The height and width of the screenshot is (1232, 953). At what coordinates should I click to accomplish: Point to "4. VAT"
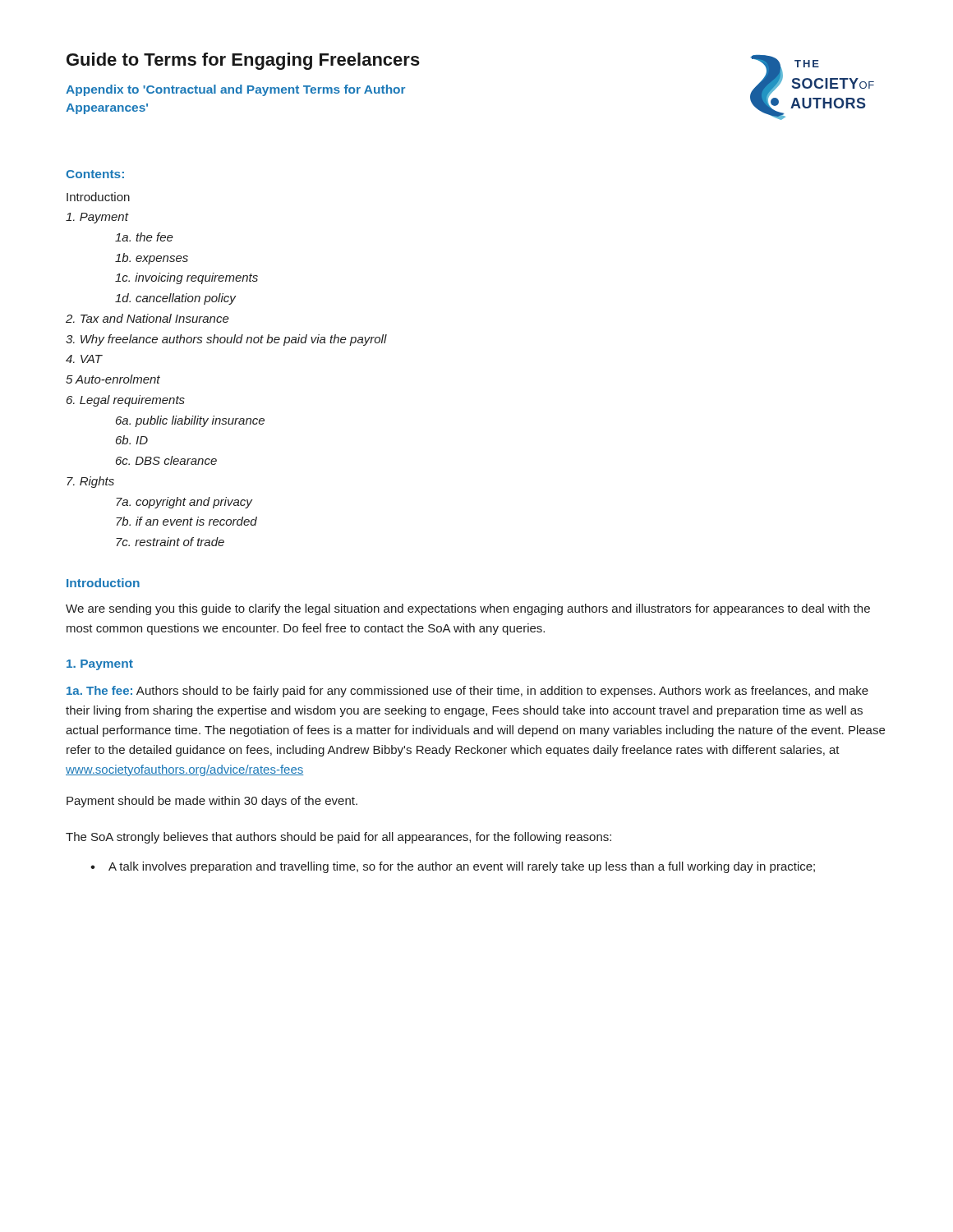click(84, 359)
